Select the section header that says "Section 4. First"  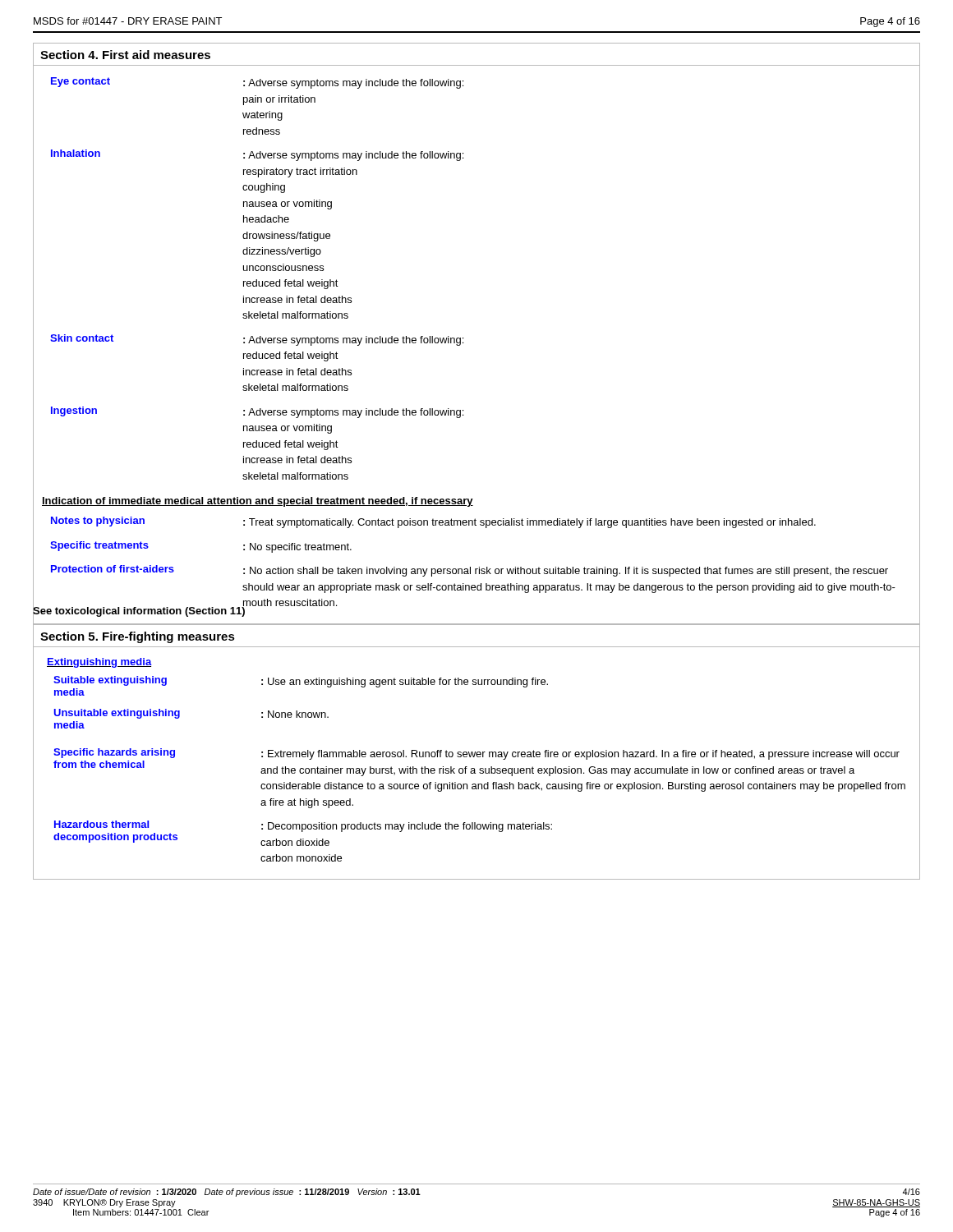click(x=126, y=55)
